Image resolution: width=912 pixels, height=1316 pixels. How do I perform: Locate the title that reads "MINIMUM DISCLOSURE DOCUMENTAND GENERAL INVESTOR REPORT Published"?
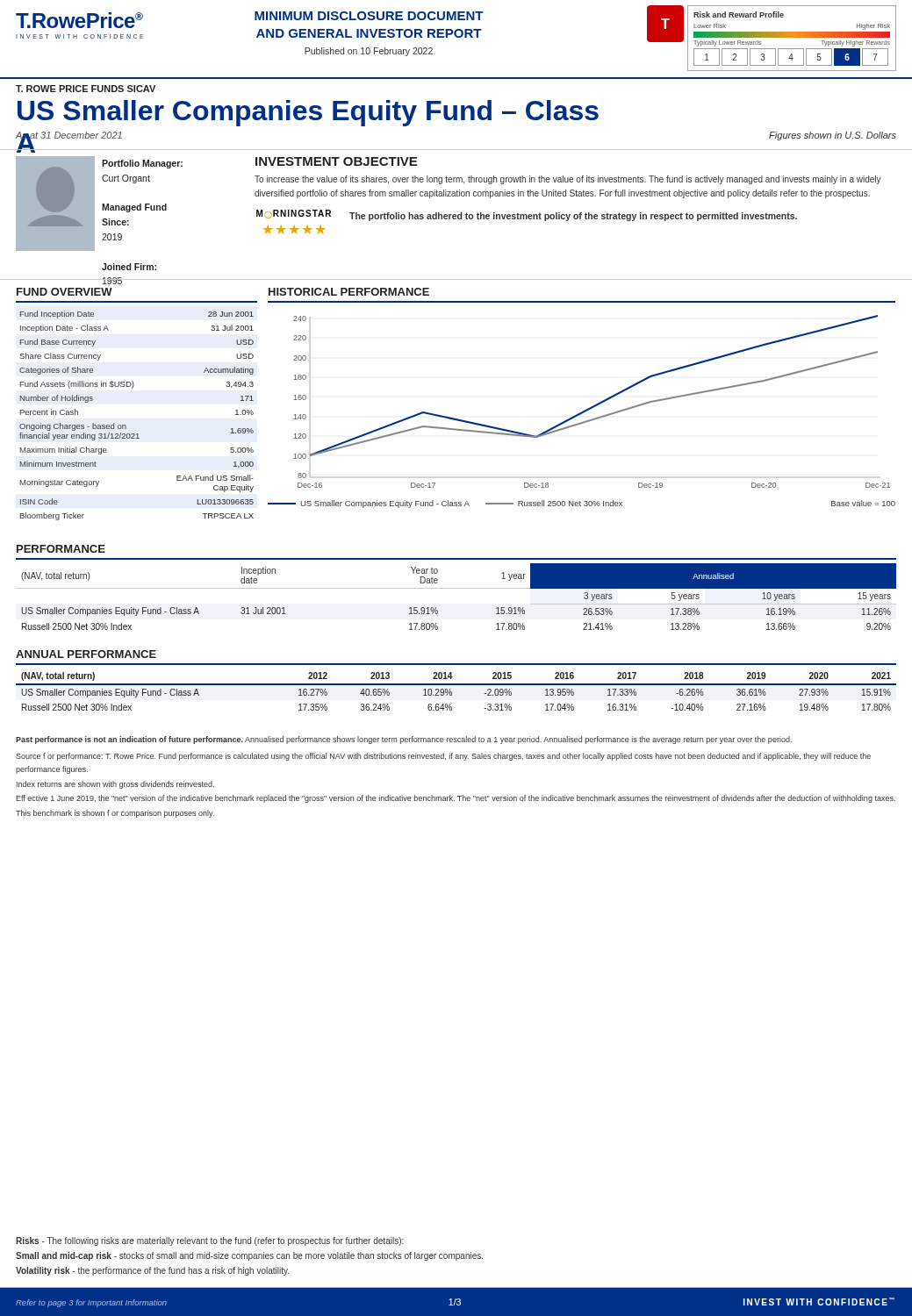369,31
